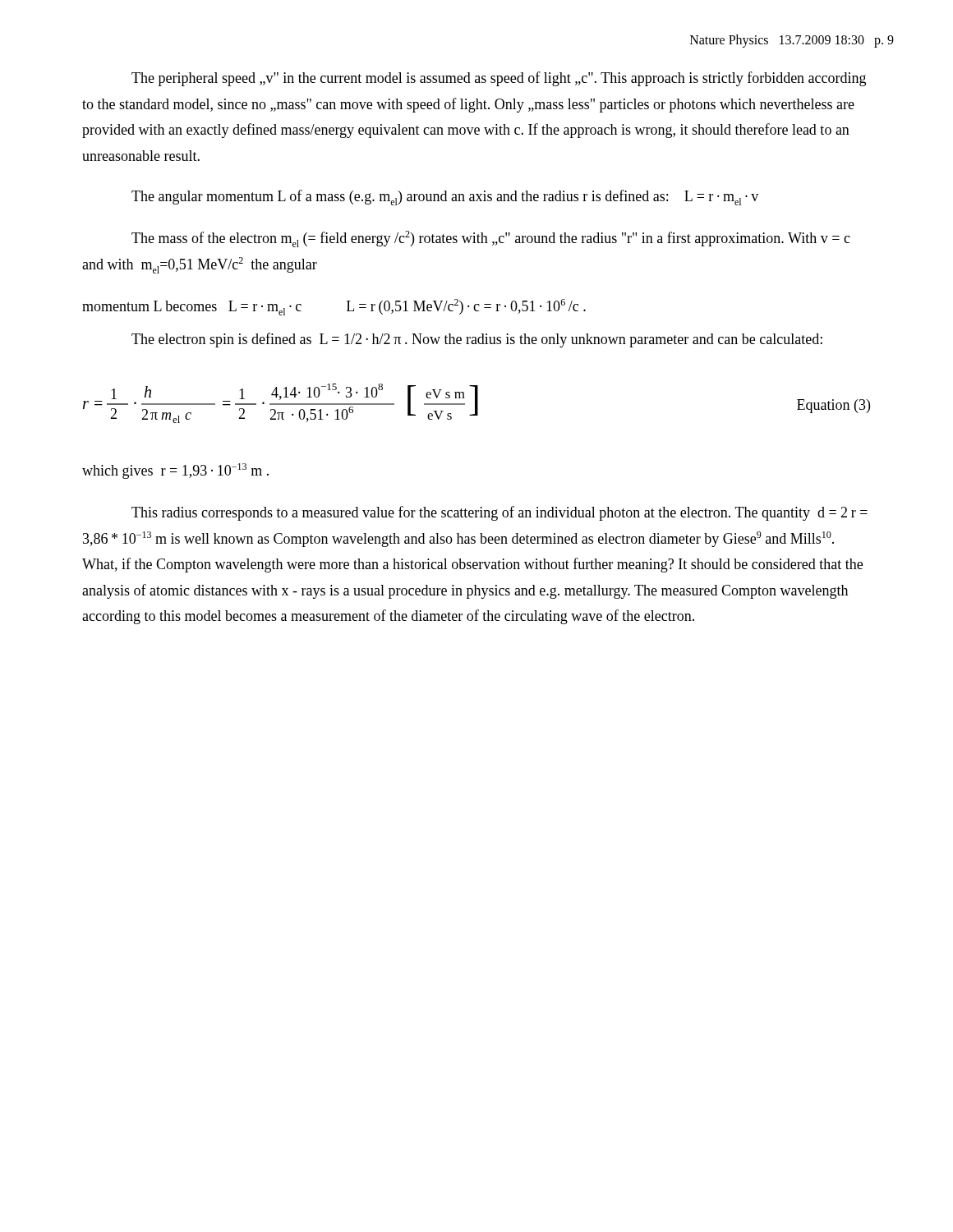Click on the text block starting "This radius corresponds to"

pyautogui.click(x=476, y=565)
